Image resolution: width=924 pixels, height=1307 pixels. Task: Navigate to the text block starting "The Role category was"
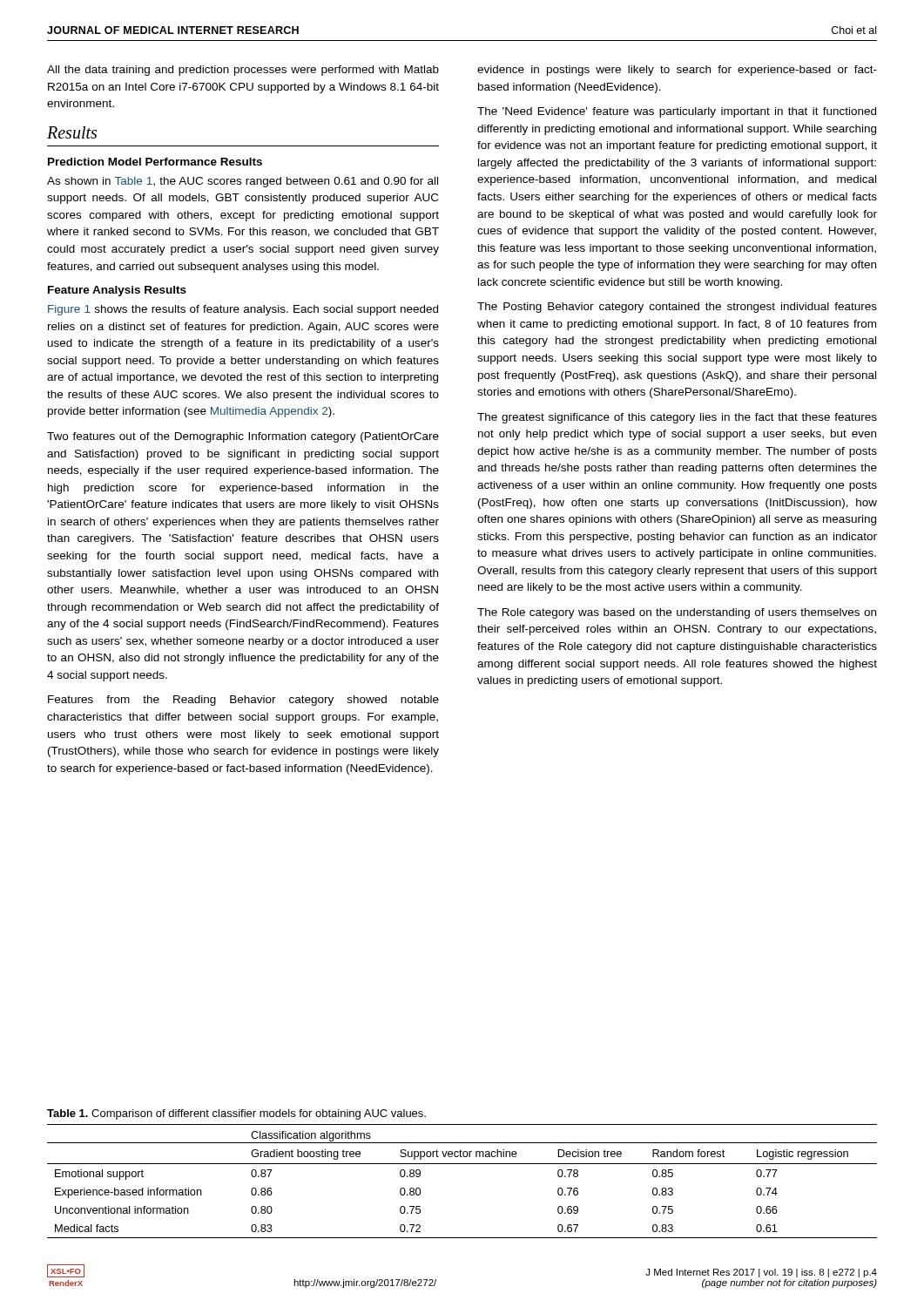[x=677, y=646]
